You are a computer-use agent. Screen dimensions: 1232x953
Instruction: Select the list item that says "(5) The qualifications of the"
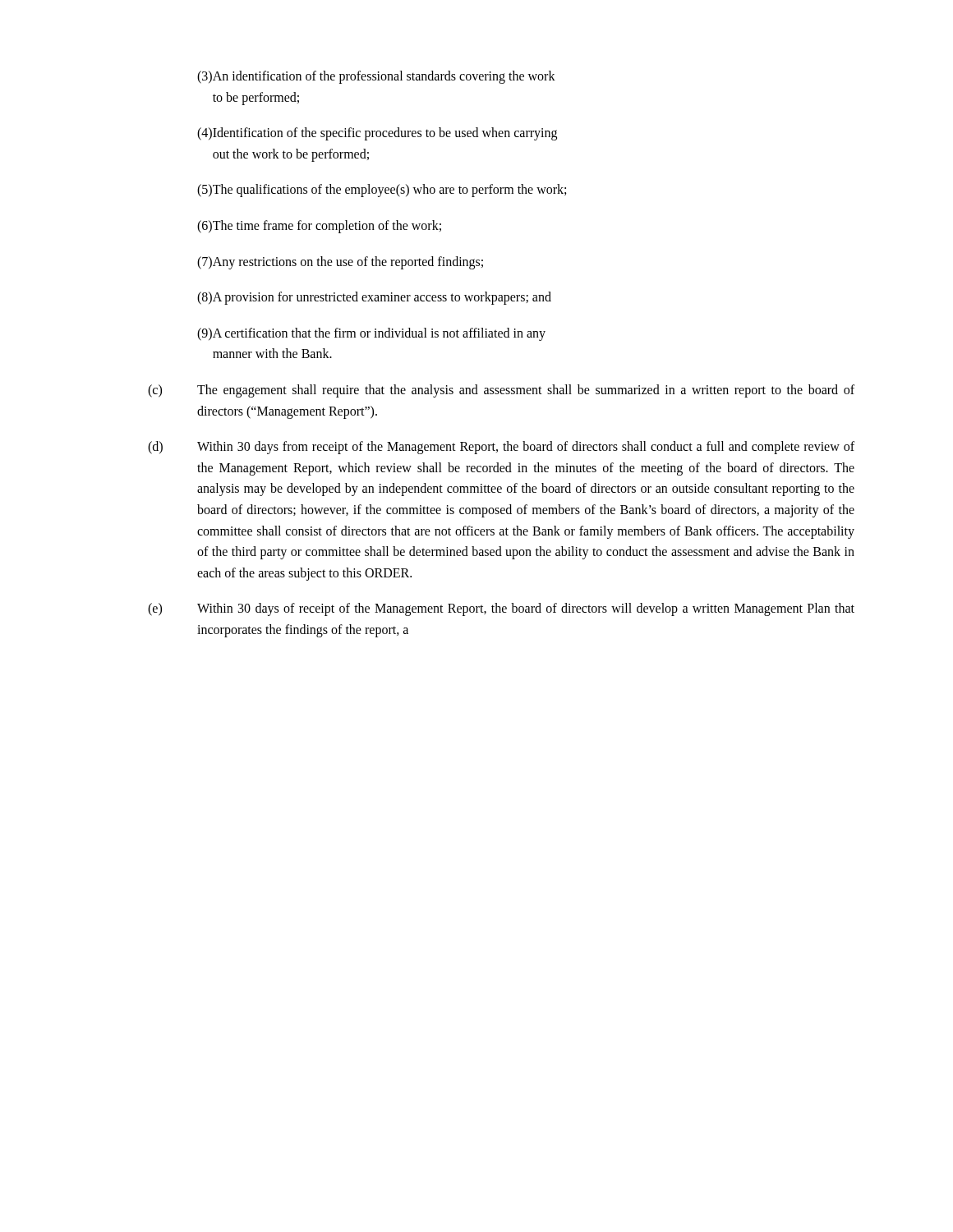point(476,190)
